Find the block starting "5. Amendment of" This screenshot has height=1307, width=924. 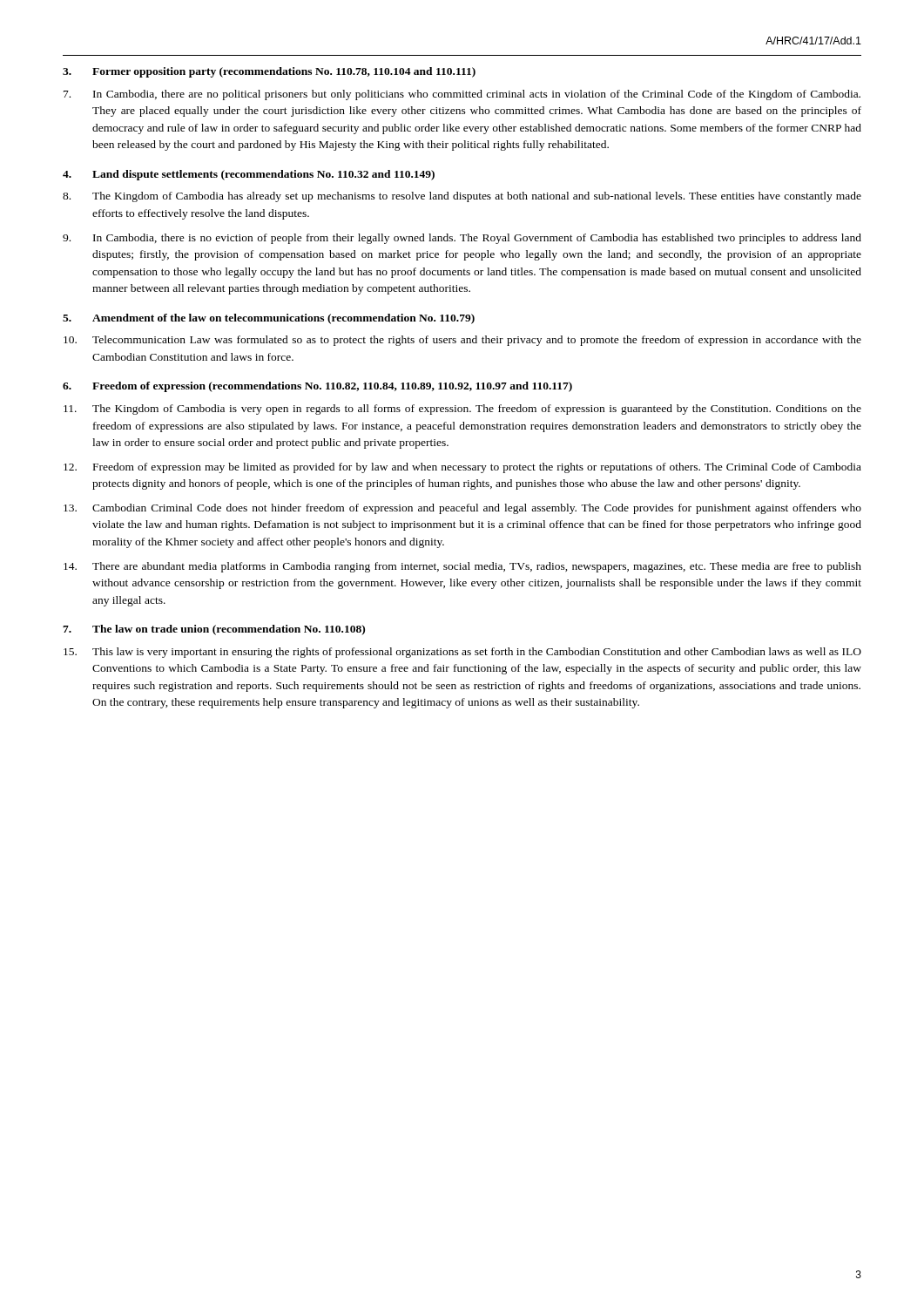[462, 337]
